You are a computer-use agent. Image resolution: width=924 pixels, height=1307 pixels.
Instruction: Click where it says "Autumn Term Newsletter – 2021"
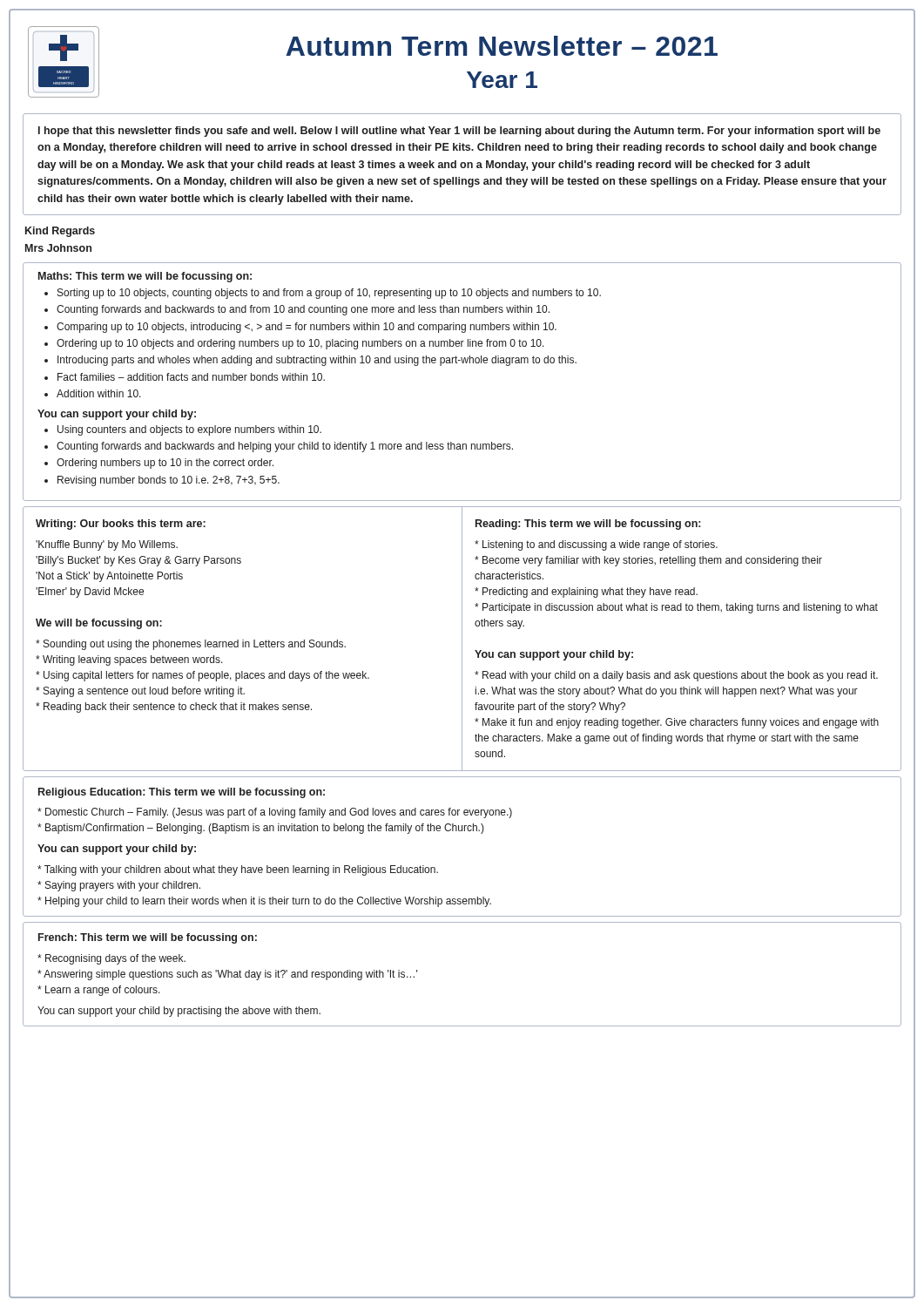coord(502,46)
